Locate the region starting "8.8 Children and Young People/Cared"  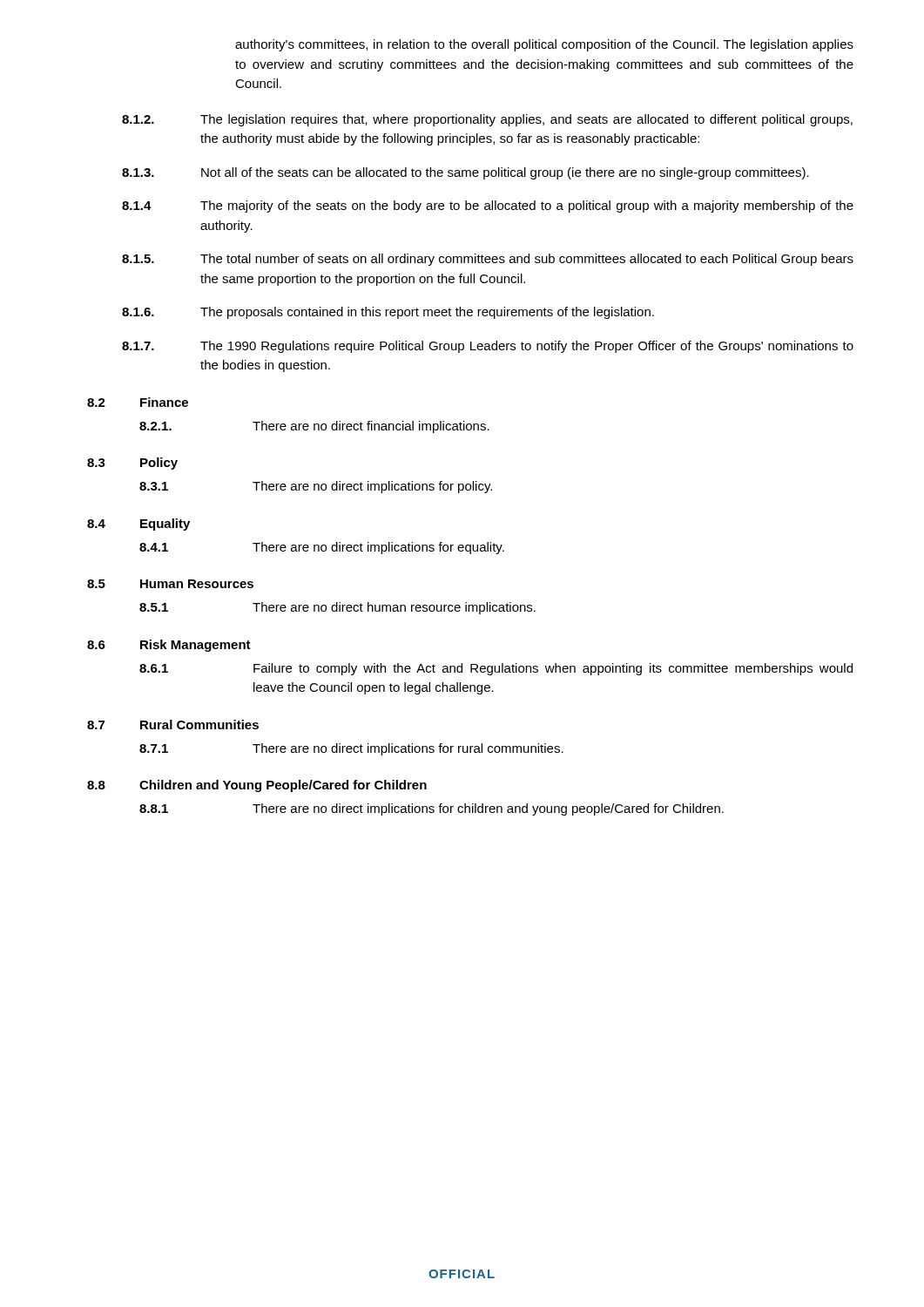pos(257,785)
